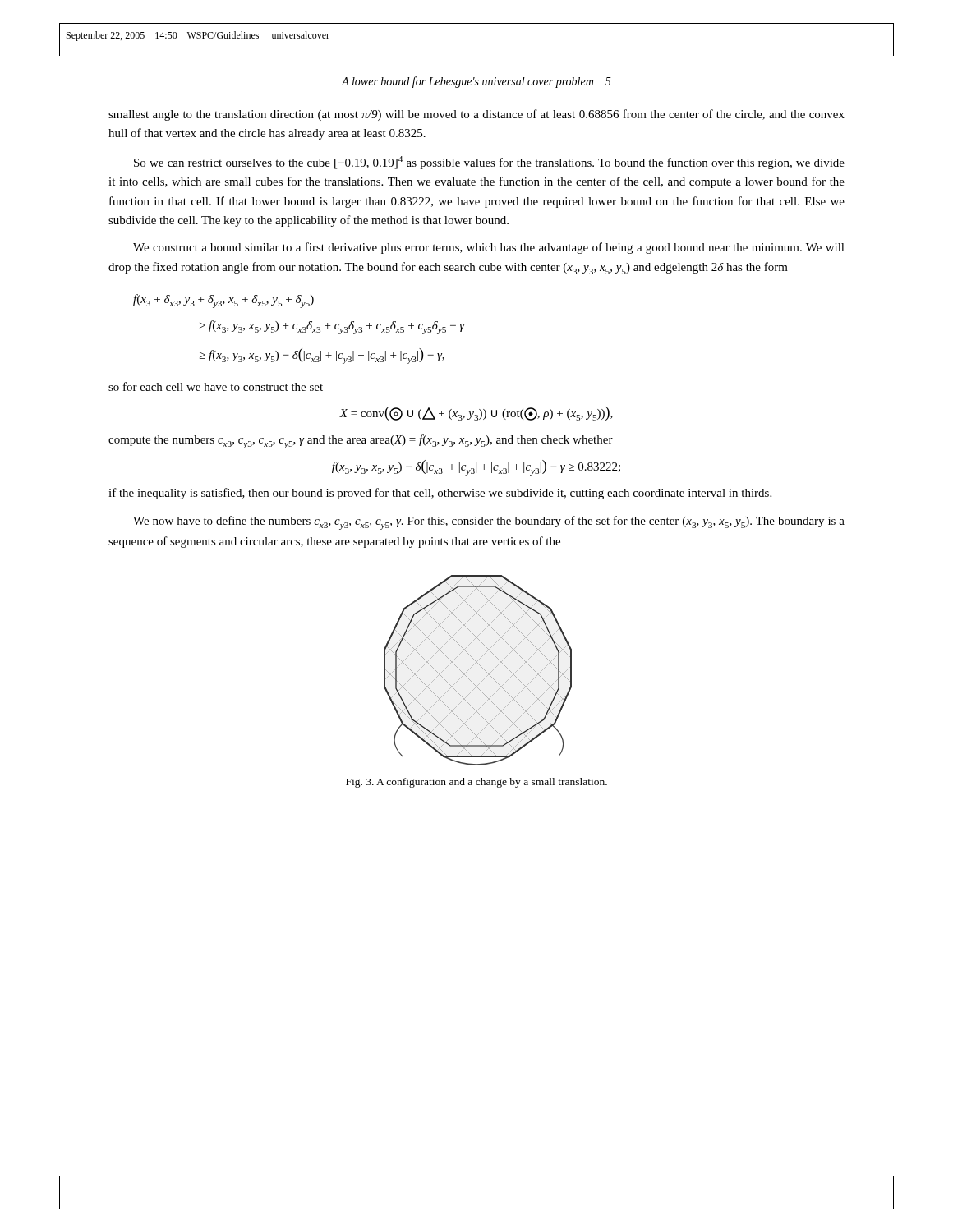
Task: Click the formula that begins "f(x3, y3, x5, y5) −"
Action: pyautogui.click(x=476, y=467)
